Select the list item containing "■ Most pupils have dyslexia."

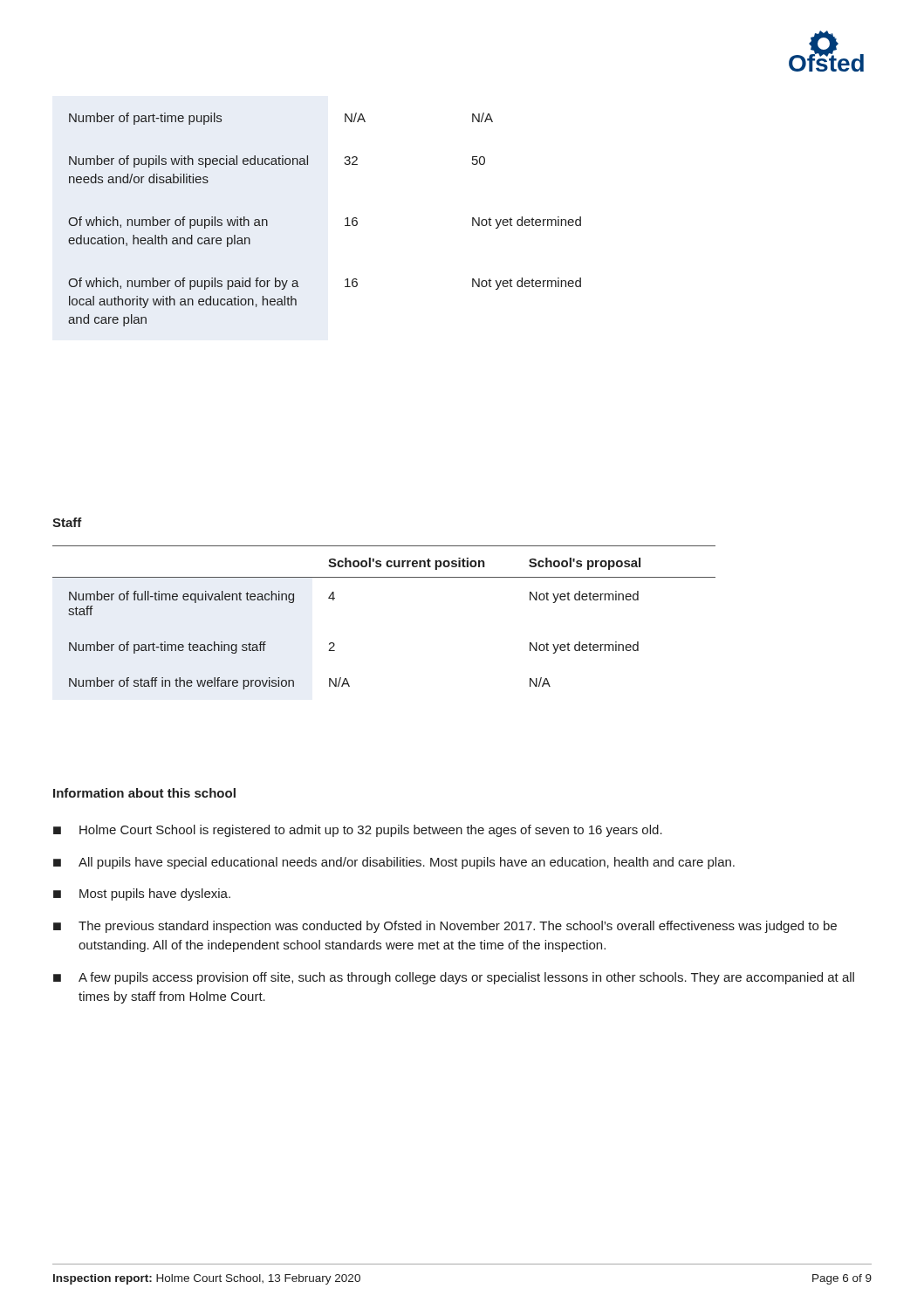[x=142, y=894]
